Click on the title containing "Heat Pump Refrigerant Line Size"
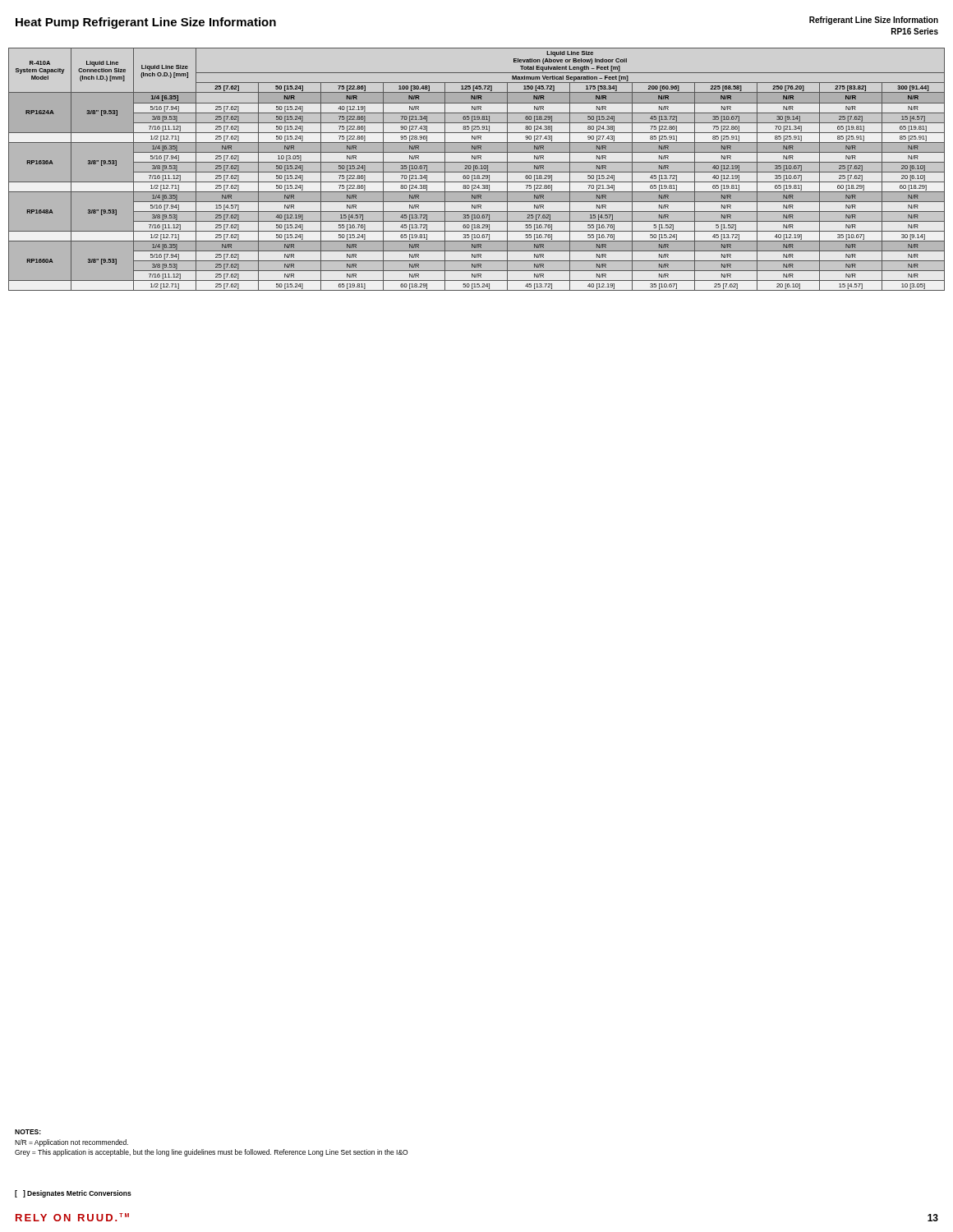The width and height of the screenshot is (953, 1232). 146,22
